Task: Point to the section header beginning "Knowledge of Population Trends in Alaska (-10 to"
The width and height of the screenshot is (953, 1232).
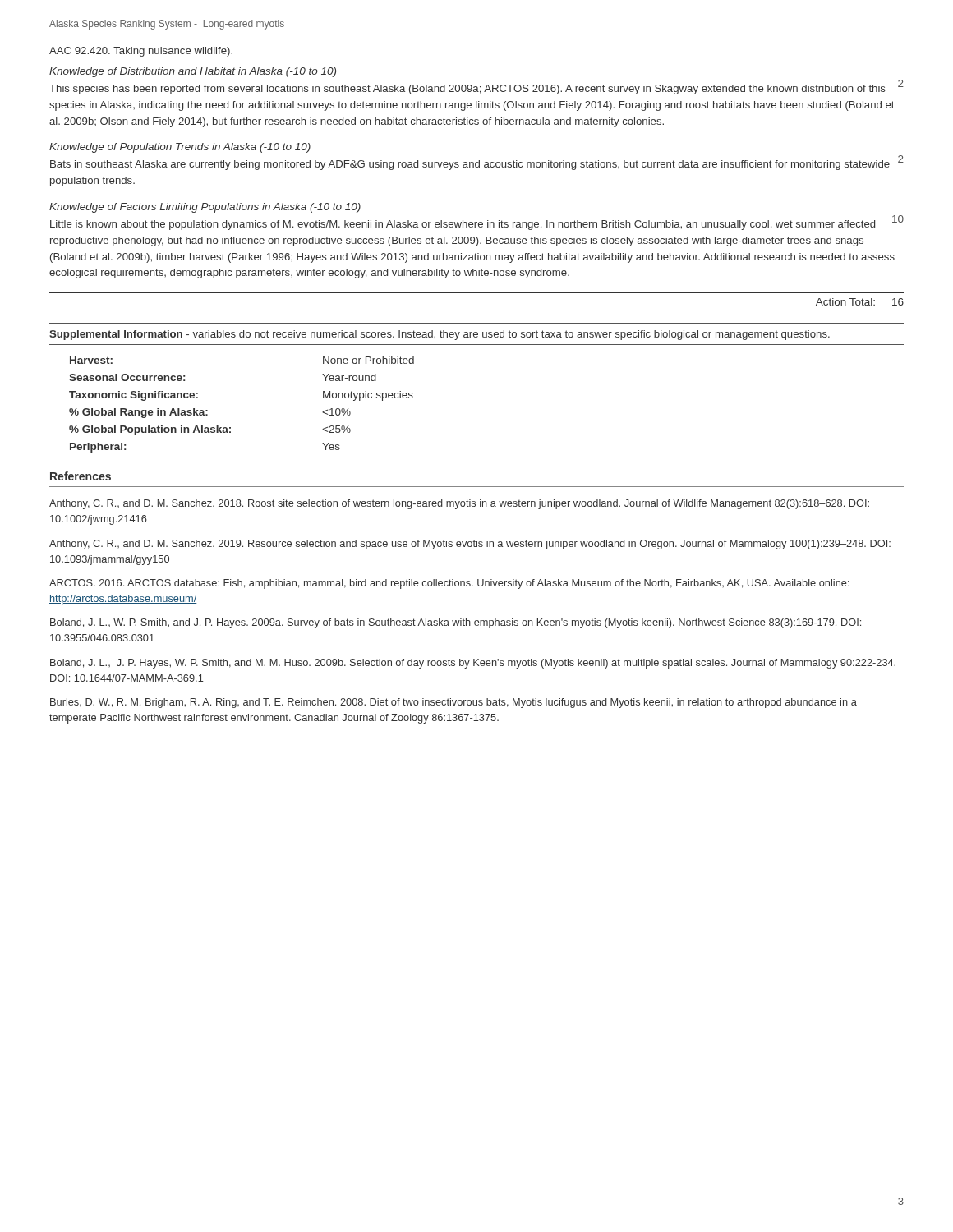Action: (180, 147)
